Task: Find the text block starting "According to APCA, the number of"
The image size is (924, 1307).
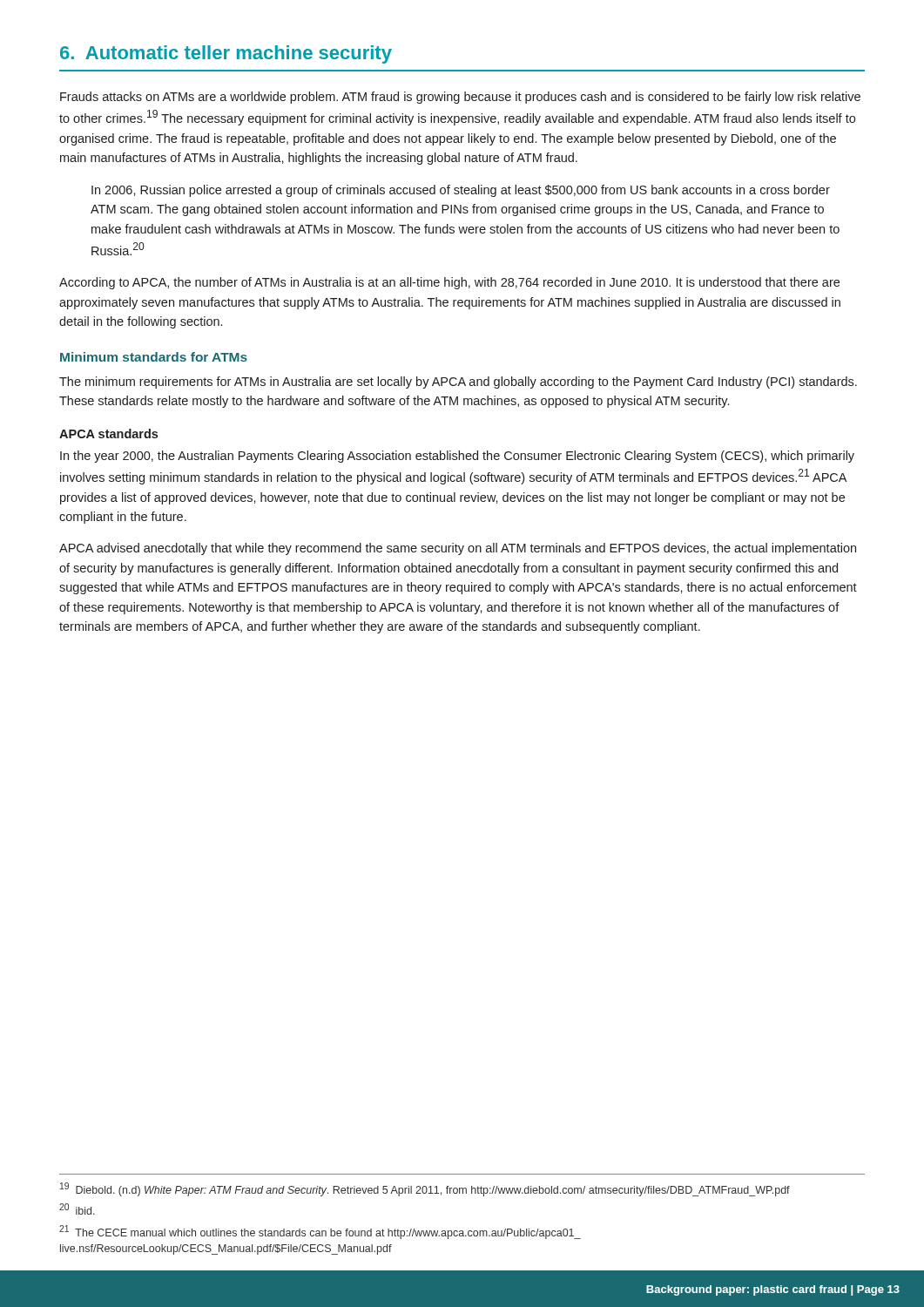Action: (x=450, y=302)
